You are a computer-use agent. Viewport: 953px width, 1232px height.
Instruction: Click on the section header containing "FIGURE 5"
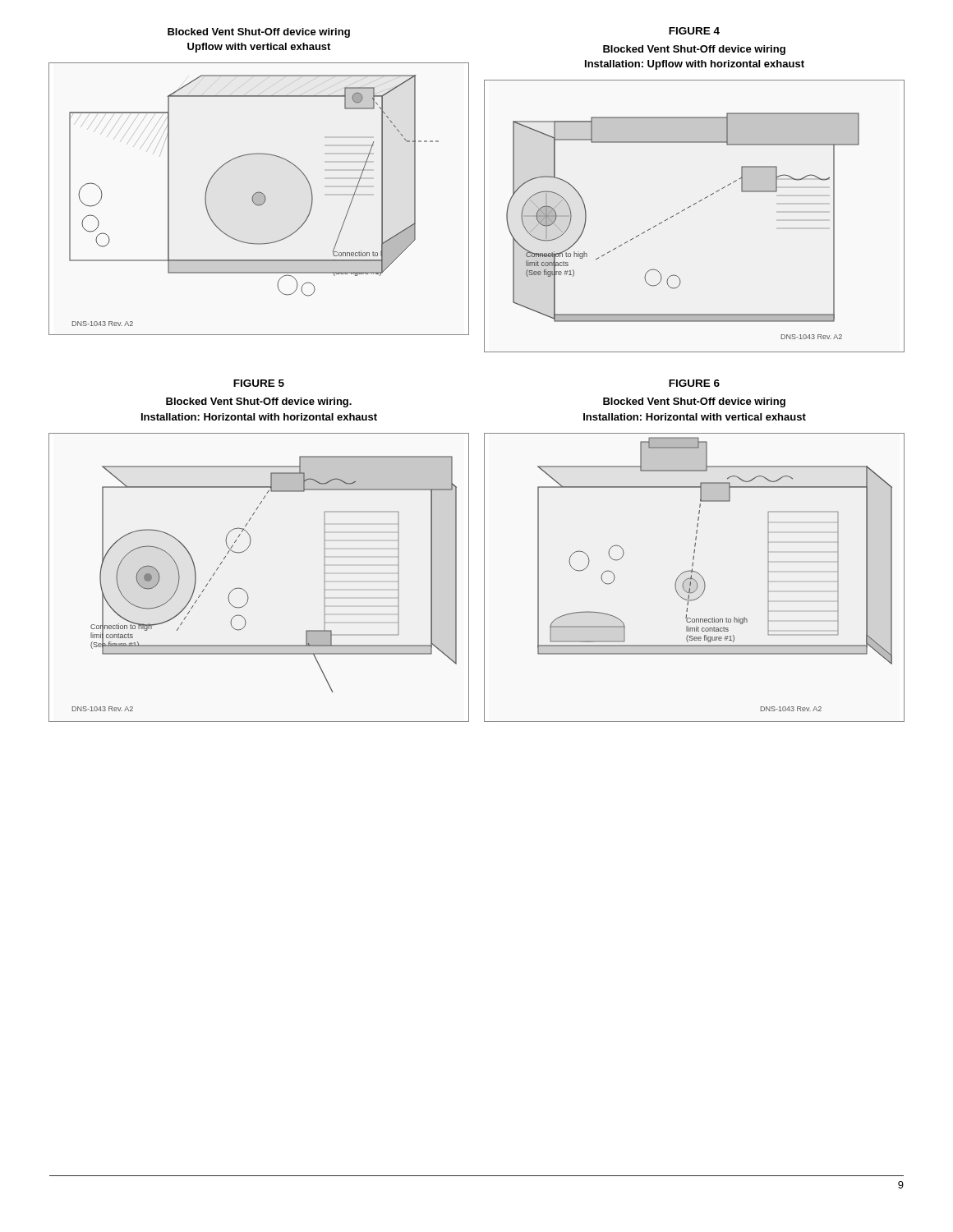(x=259, y=383)
